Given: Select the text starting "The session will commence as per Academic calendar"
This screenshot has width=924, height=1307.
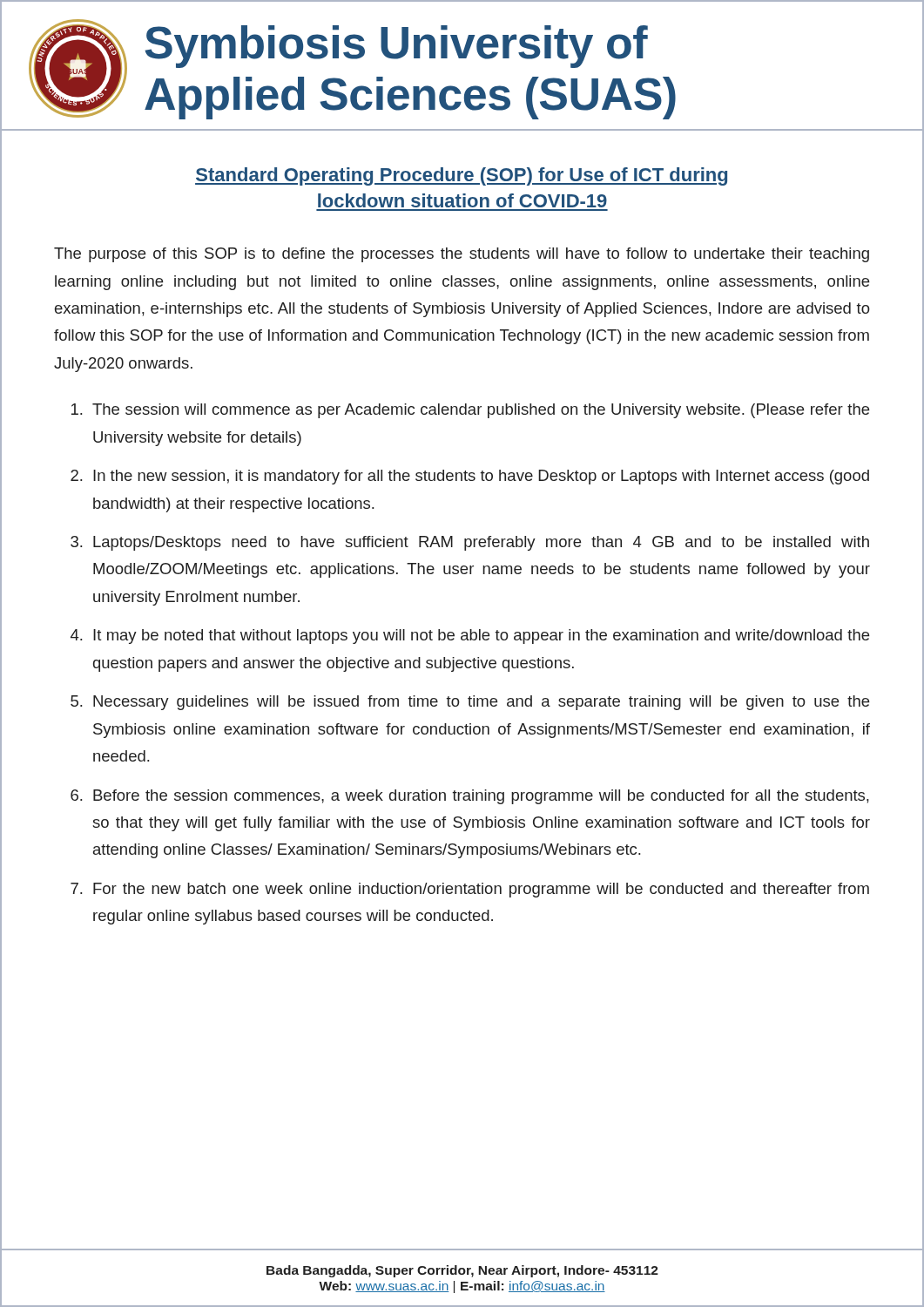Looking at the screenshot, I should pyautogui.click(x=462, y=423).
